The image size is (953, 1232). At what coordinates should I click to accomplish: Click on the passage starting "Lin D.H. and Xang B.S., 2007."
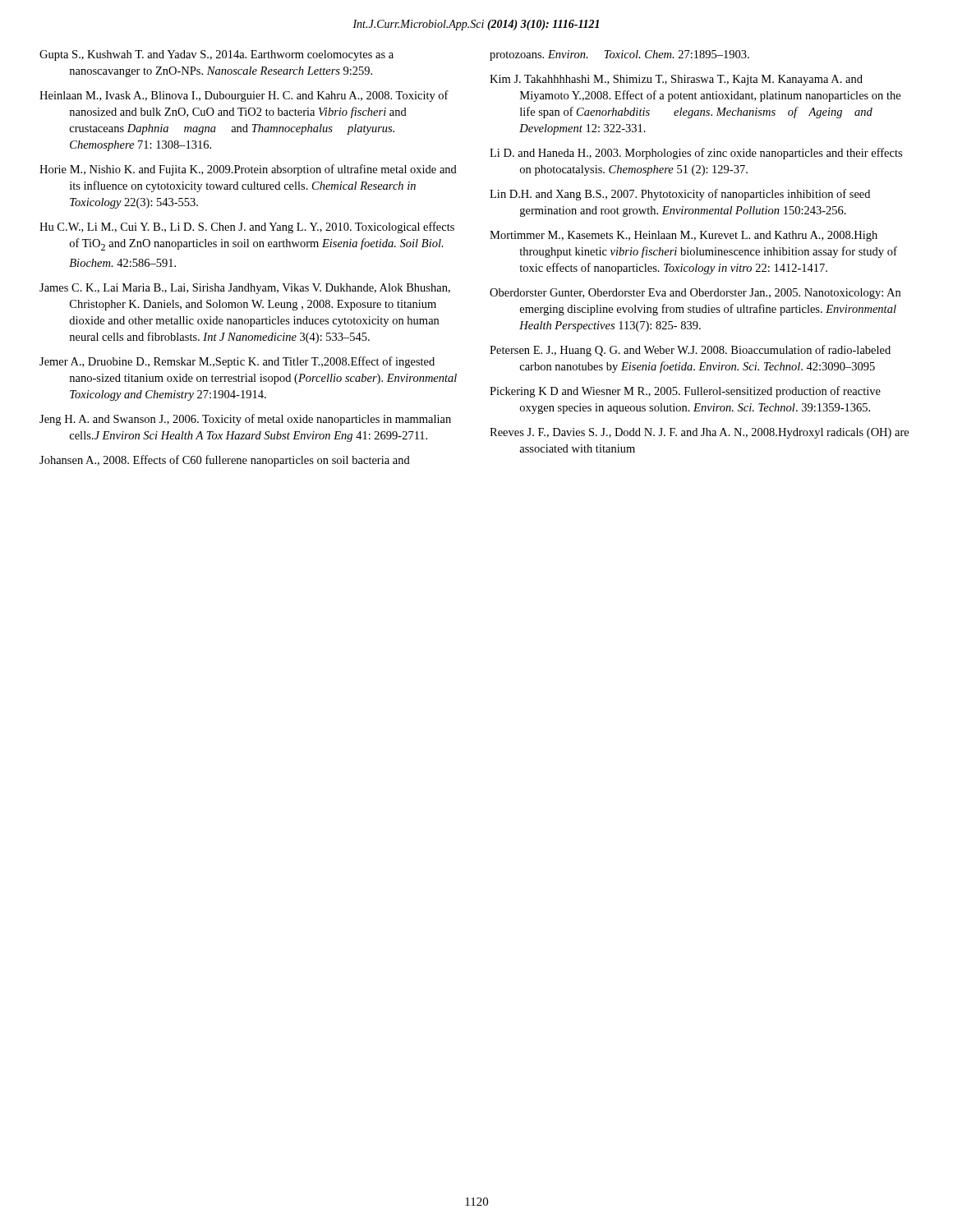(x=680, y=202)
